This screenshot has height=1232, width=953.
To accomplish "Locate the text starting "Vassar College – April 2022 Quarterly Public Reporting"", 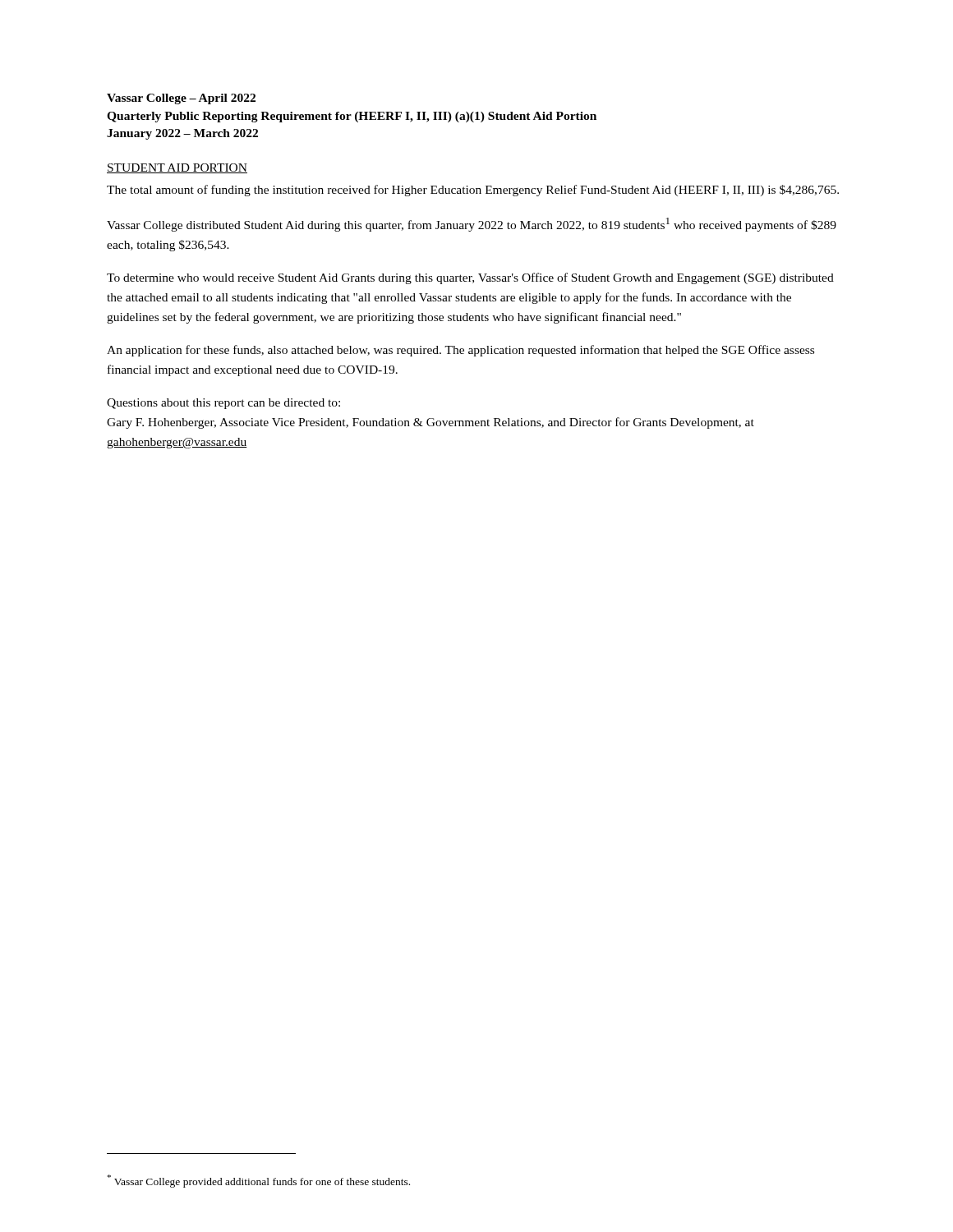I will point(352,115).
